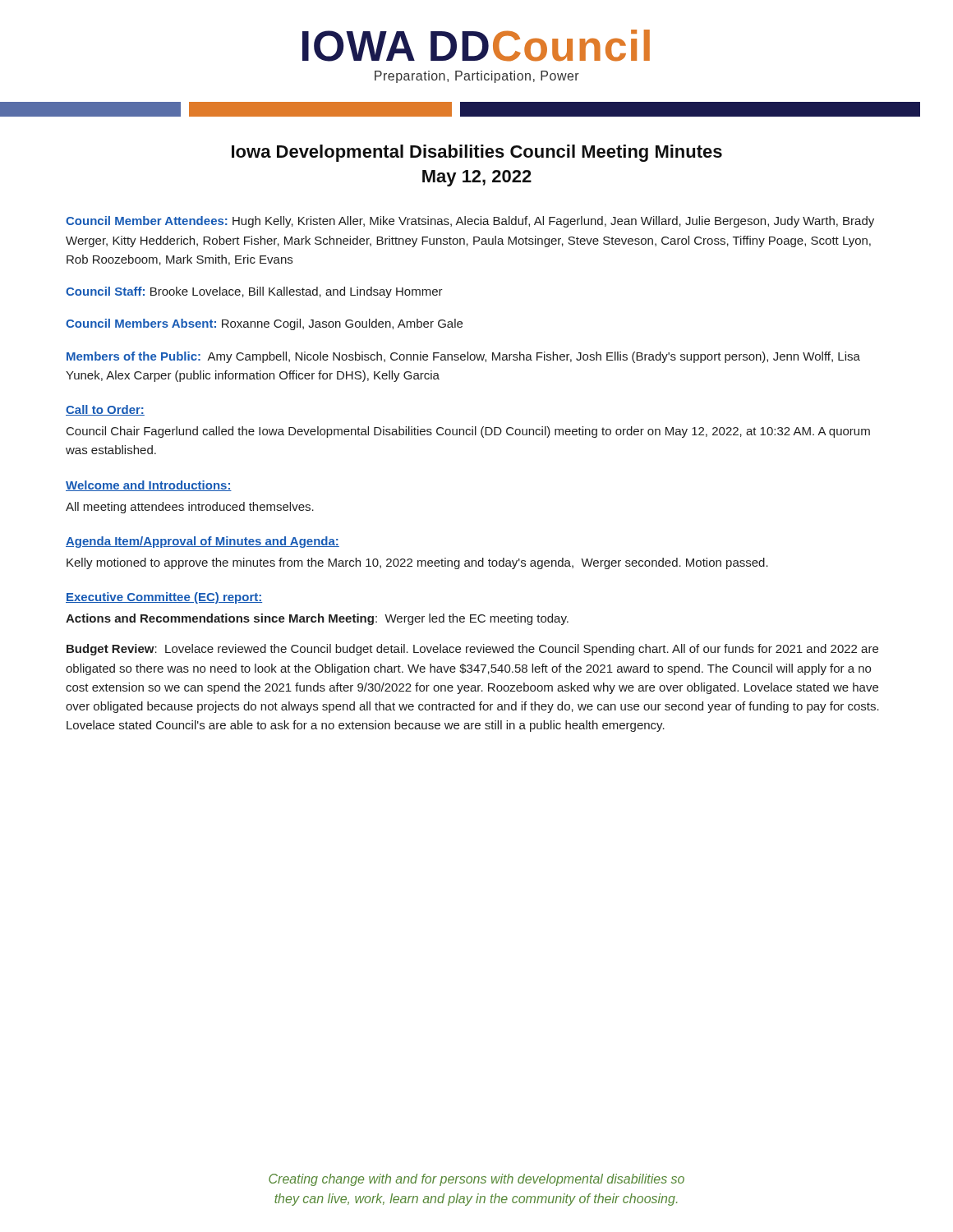Locate the text block with the text "Council Member Attendees: Hugh Kelly, Kristen Aller,"
Image resolution: width=953 pixels, height=1232 pixels.
470,240
